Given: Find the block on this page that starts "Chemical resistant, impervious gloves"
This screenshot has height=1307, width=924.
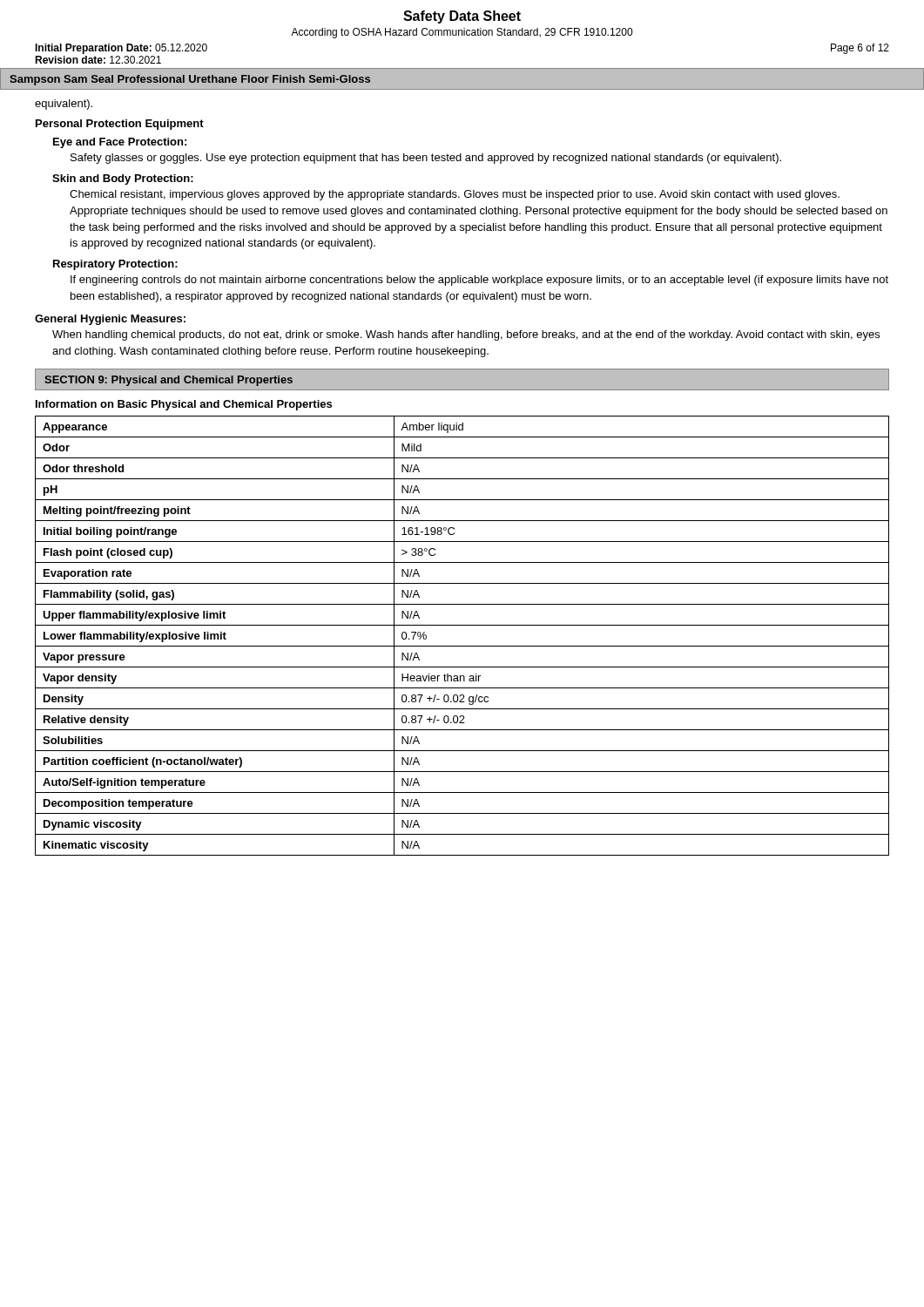Looking at the screenshot, I should (x=479, y=218).
